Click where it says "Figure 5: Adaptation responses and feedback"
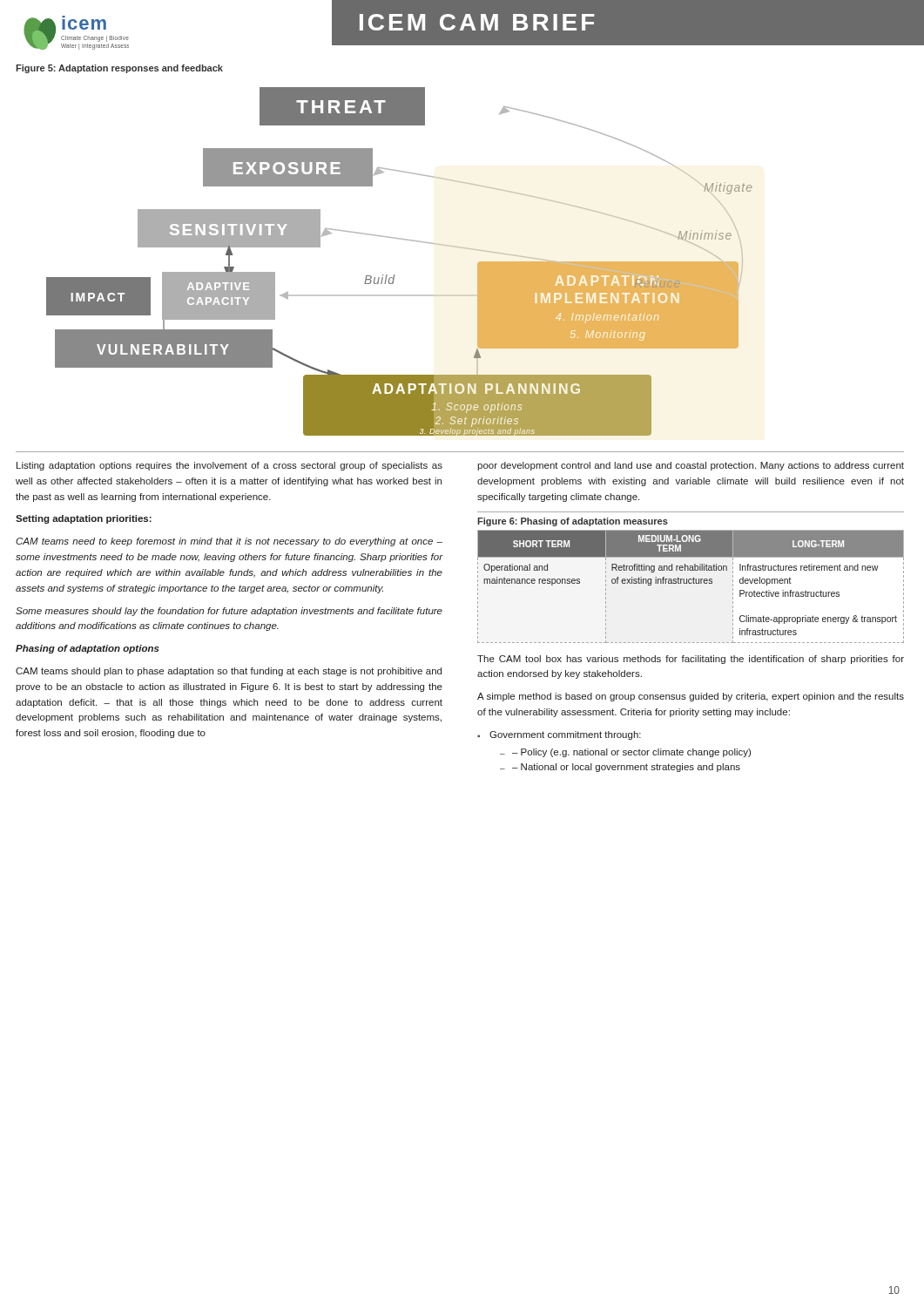924x1307 pixels. click(119, 68)
